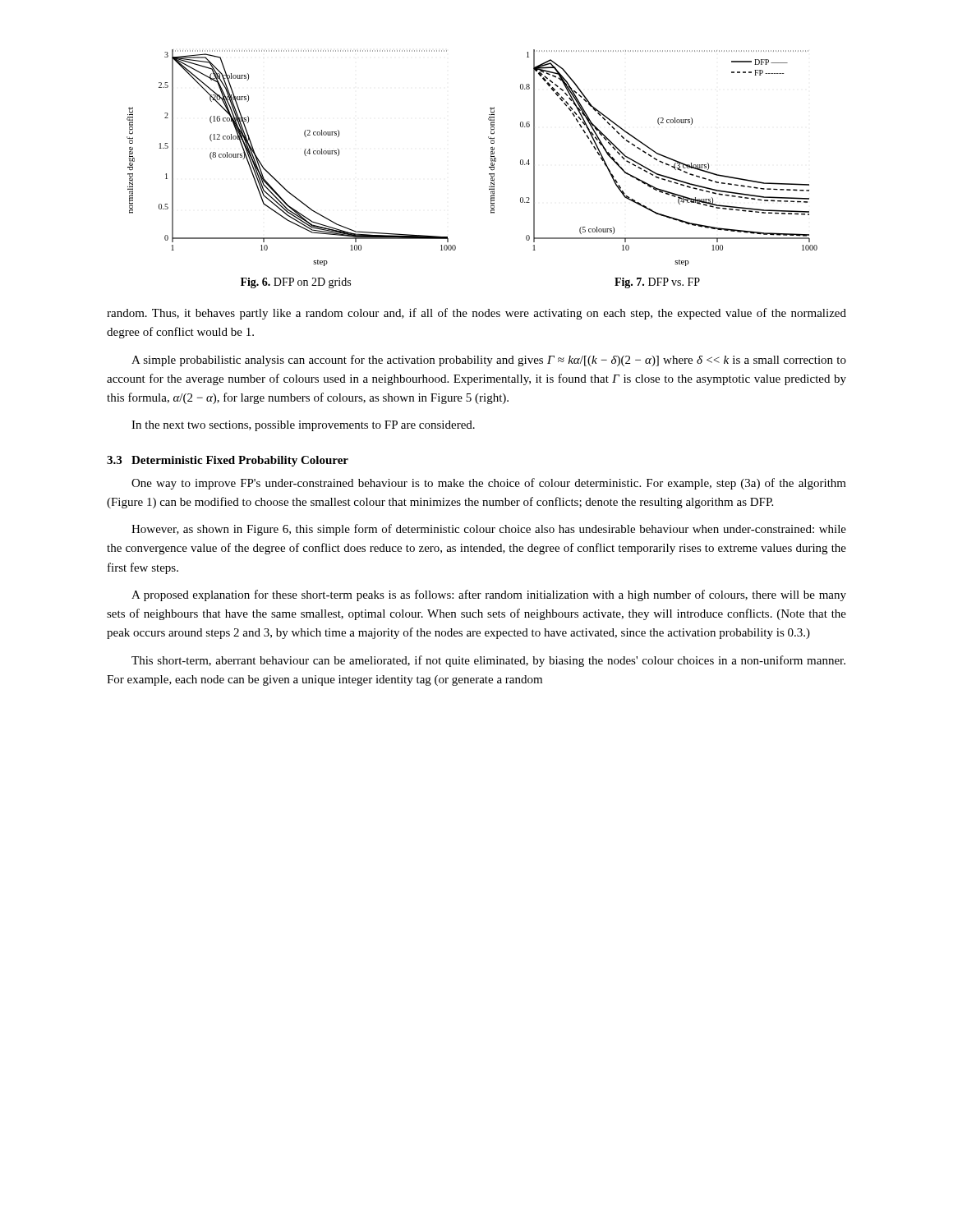Find the text starting "Fig. 6. DFP on 2D grids"
The width and height of the screenshot is (953, 1232).
[296, 282]
